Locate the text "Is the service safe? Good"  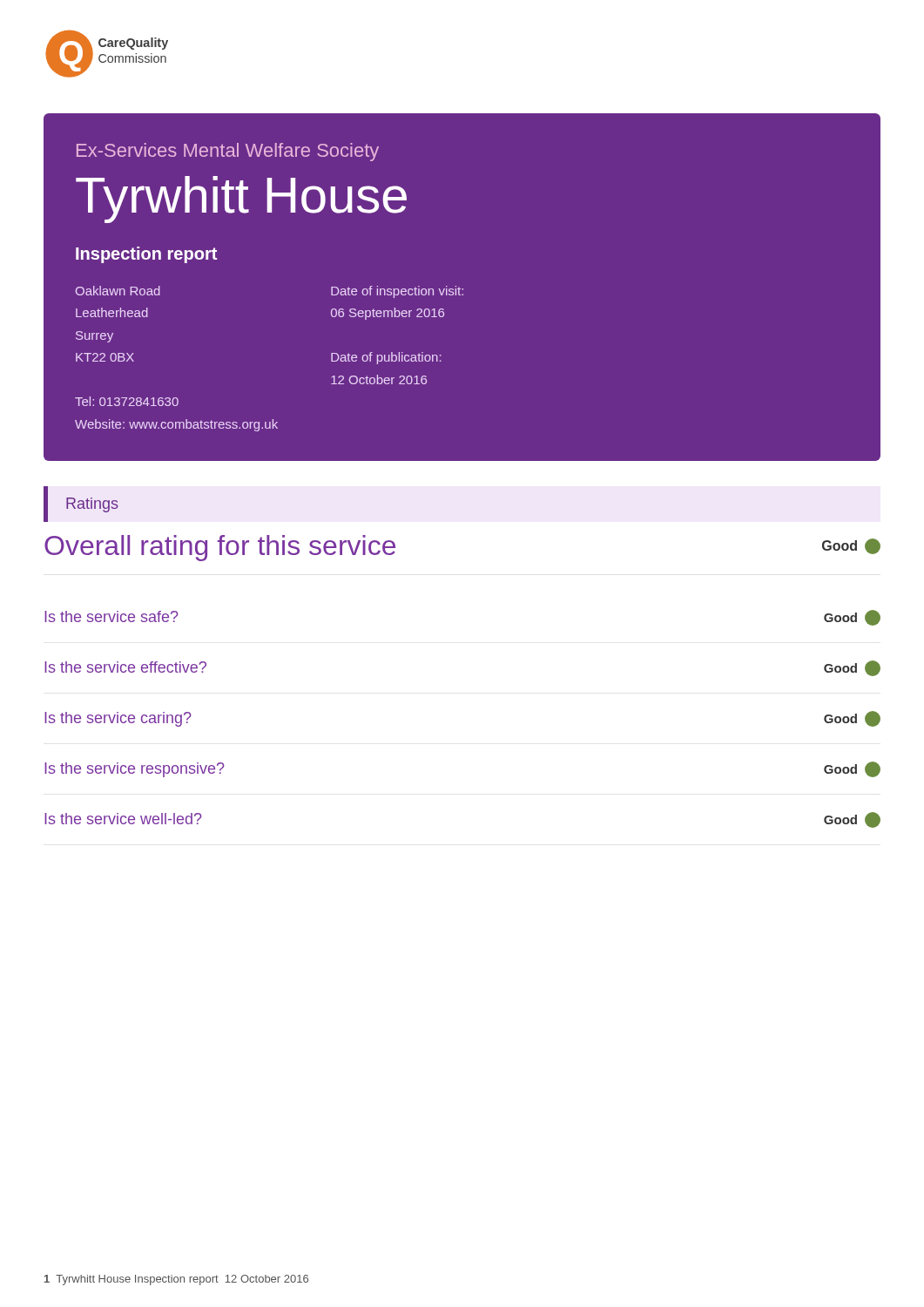[109, 617]
